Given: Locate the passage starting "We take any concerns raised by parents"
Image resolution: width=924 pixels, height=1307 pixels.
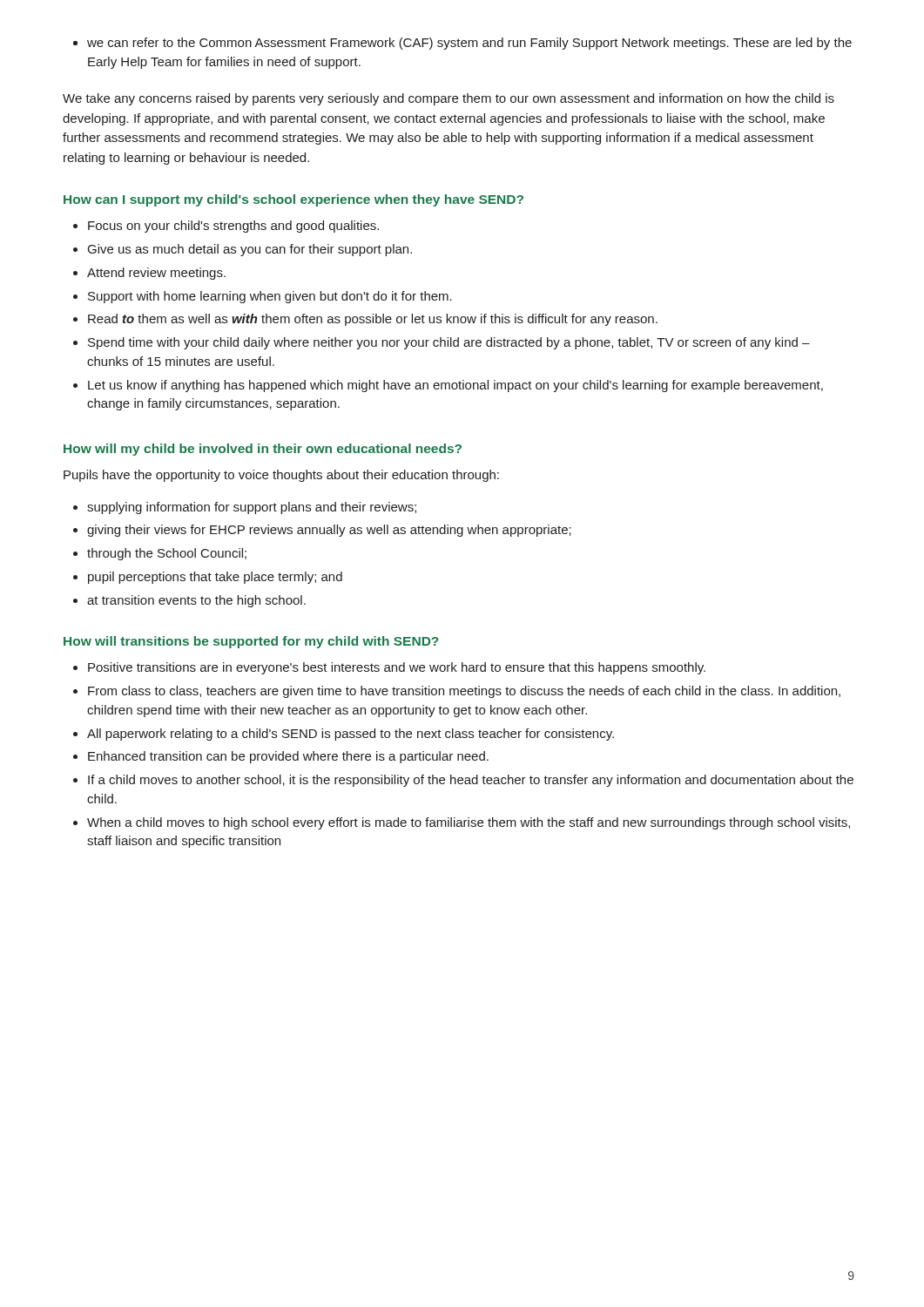Looking at the screenshot, I should [459, 128].
